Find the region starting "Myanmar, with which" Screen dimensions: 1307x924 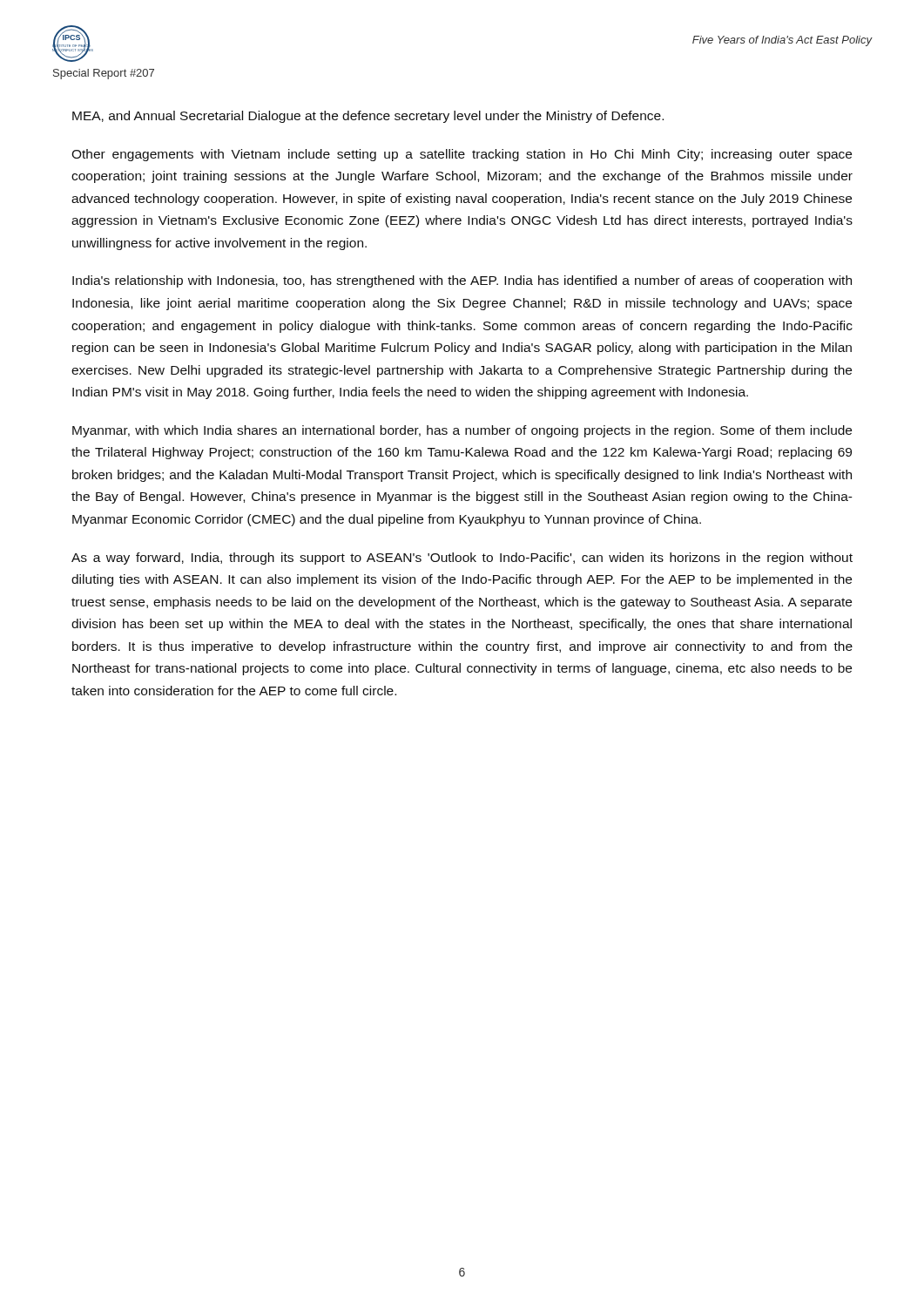coord(462,474)
